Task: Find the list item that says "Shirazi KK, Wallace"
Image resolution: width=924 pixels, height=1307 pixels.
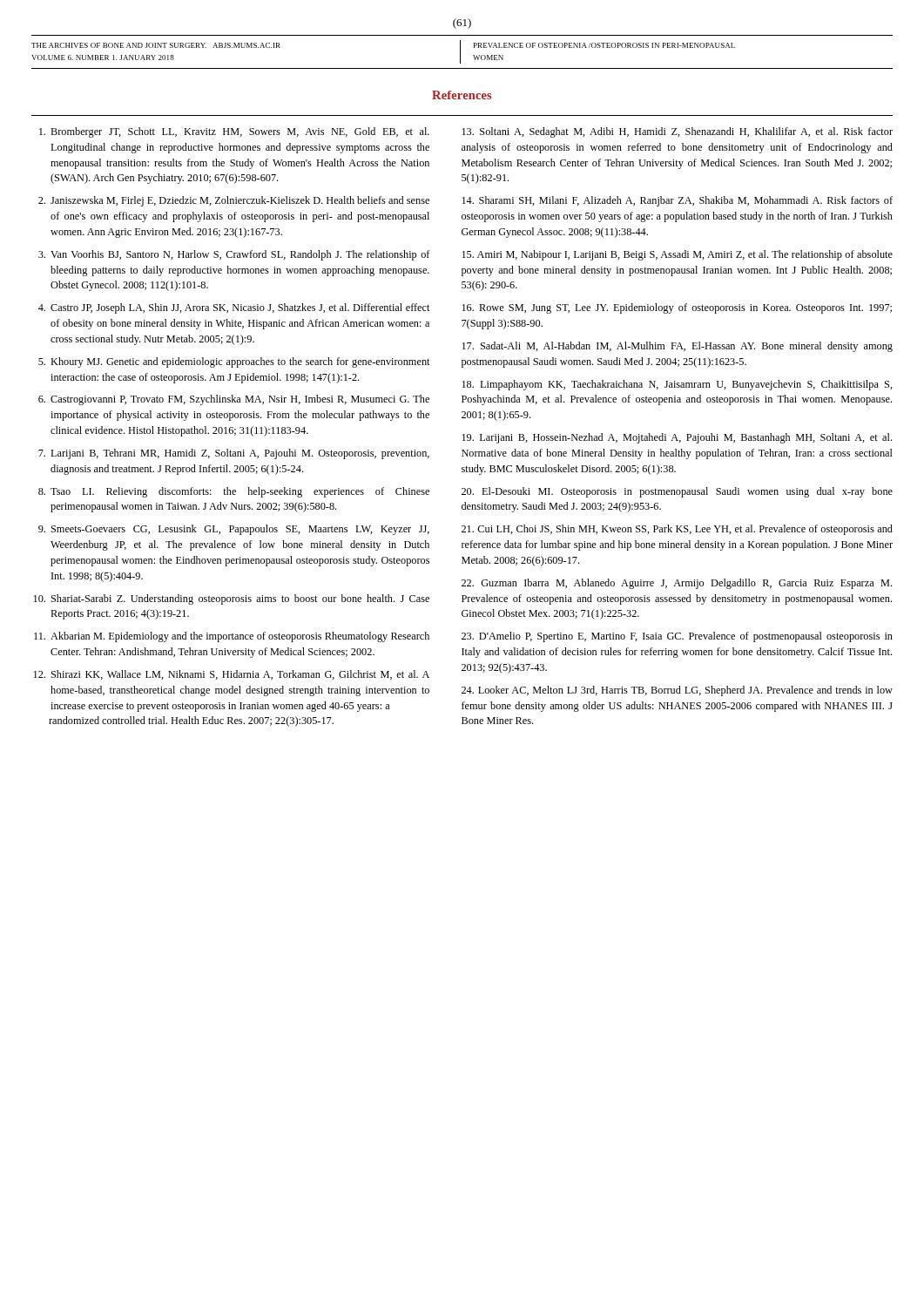Action: pyautogui.click(x=240, y=690)
